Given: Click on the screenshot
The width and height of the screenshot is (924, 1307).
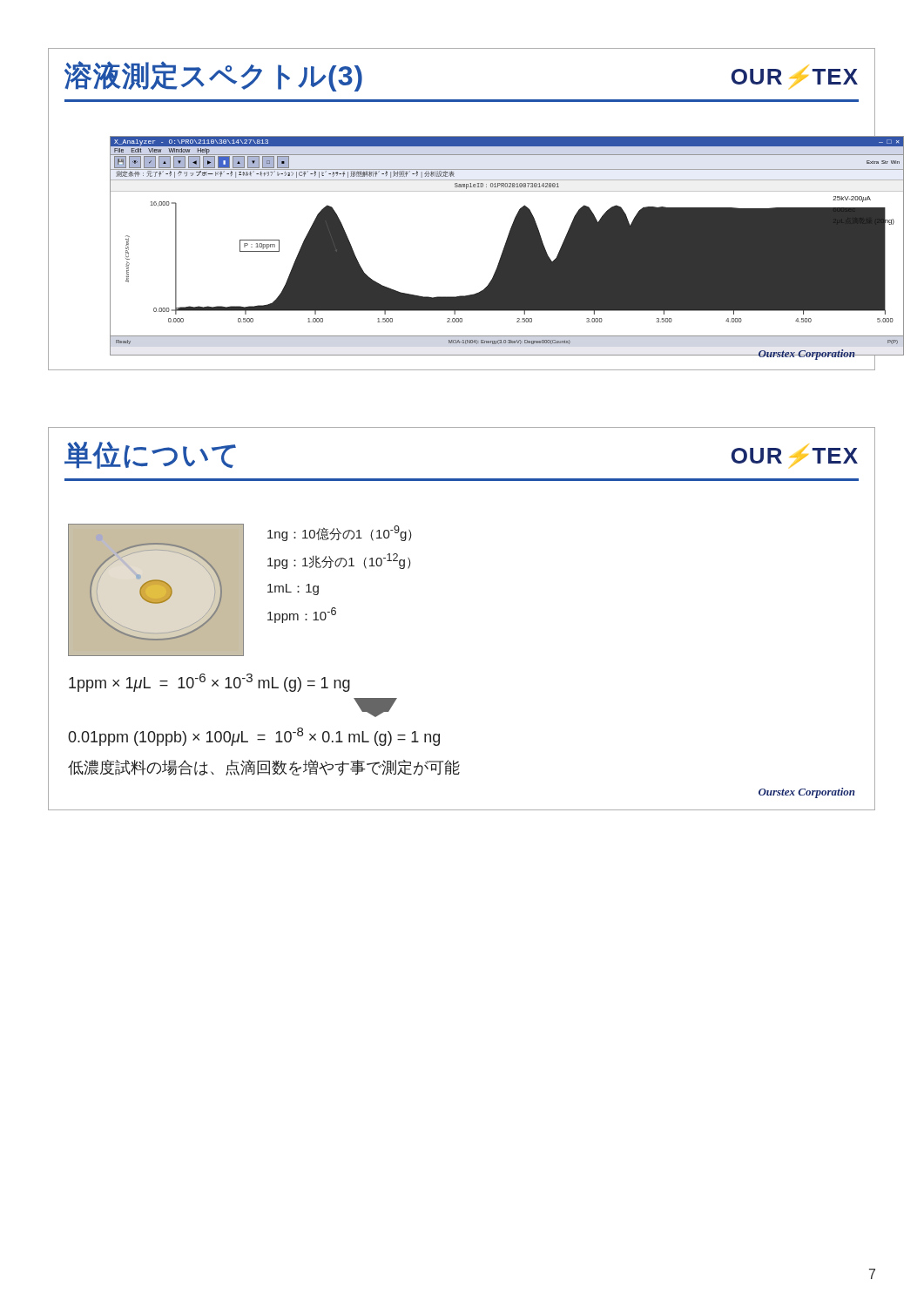Looking at the screenshot, I should tap(507, 246).
